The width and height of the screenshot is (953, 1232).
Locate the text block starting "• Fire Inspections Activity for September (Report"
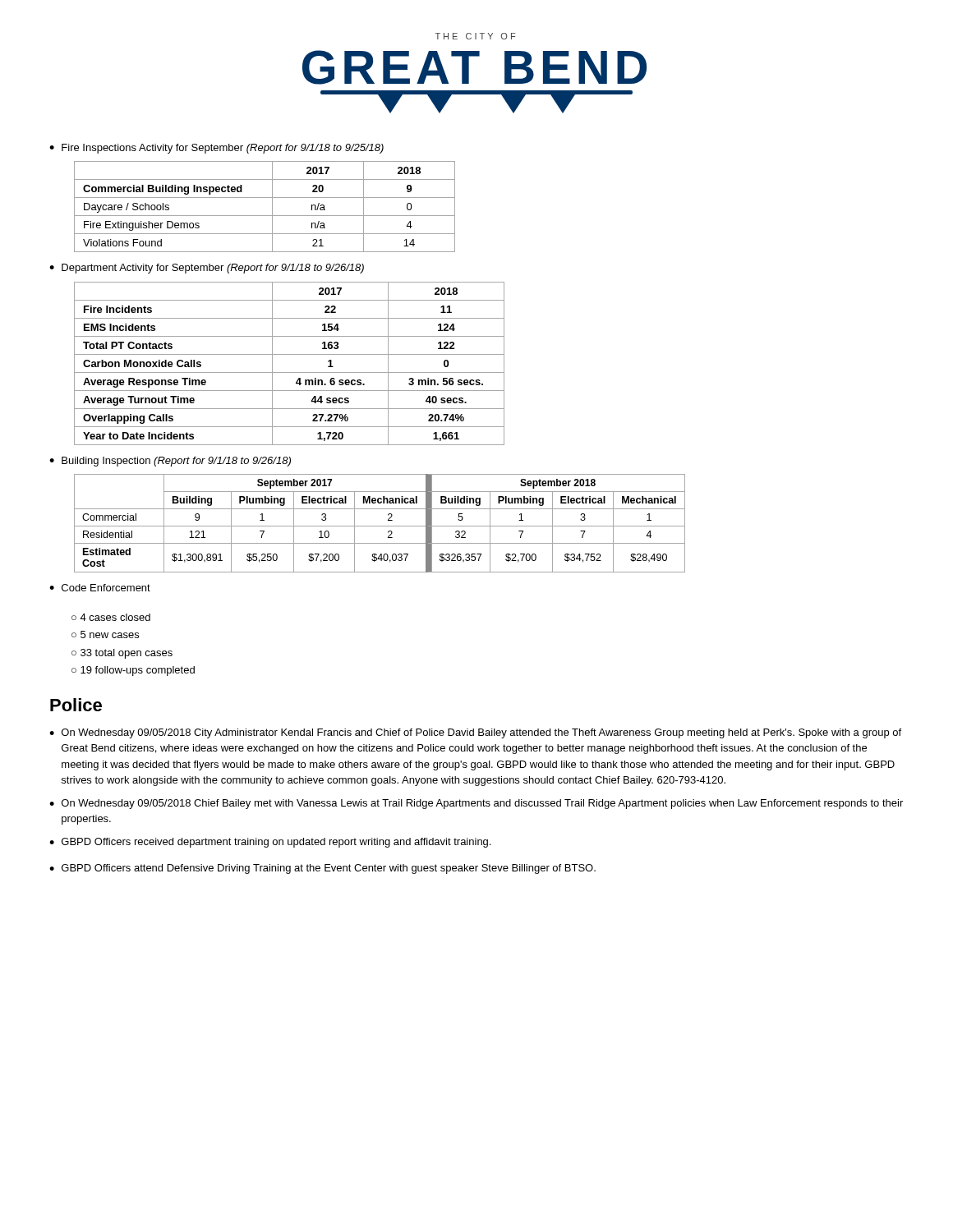pos(476,196)
